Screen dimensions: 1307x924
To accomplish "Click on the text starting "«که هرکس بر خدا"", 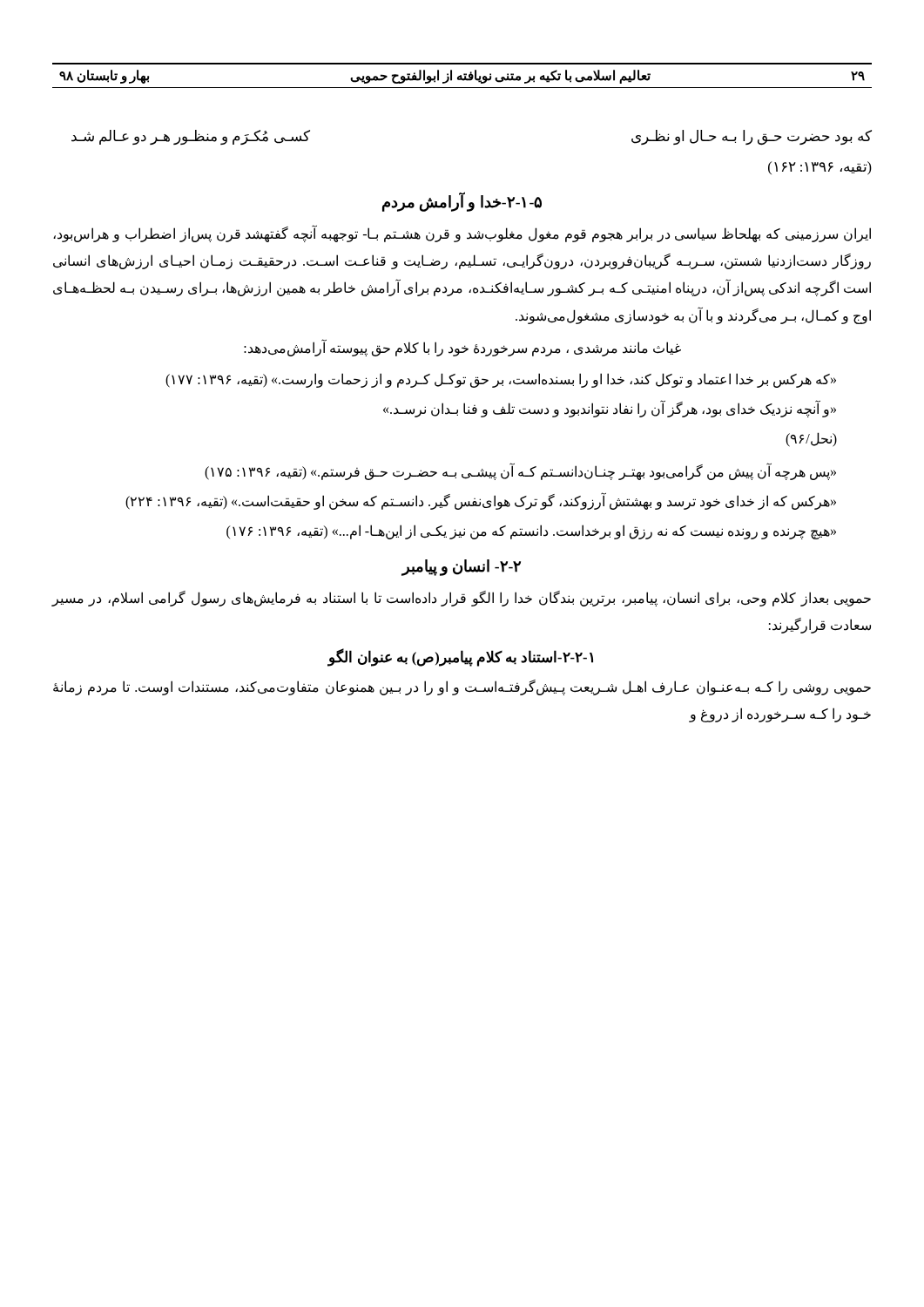I will (x=501, y=379).
